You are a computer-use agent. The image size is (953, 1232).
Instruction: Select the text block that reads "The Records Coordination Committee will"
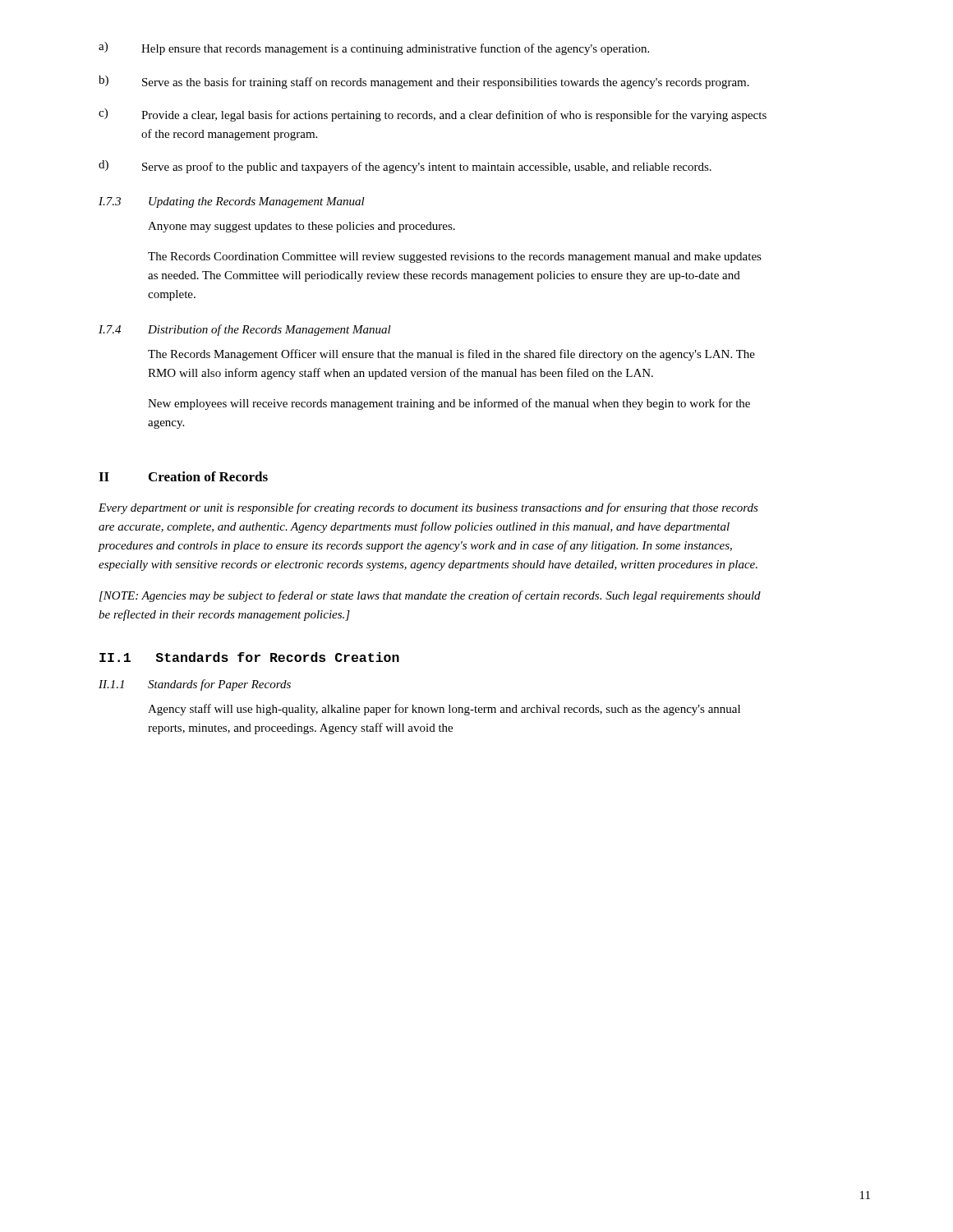click(x=455, y=275)
